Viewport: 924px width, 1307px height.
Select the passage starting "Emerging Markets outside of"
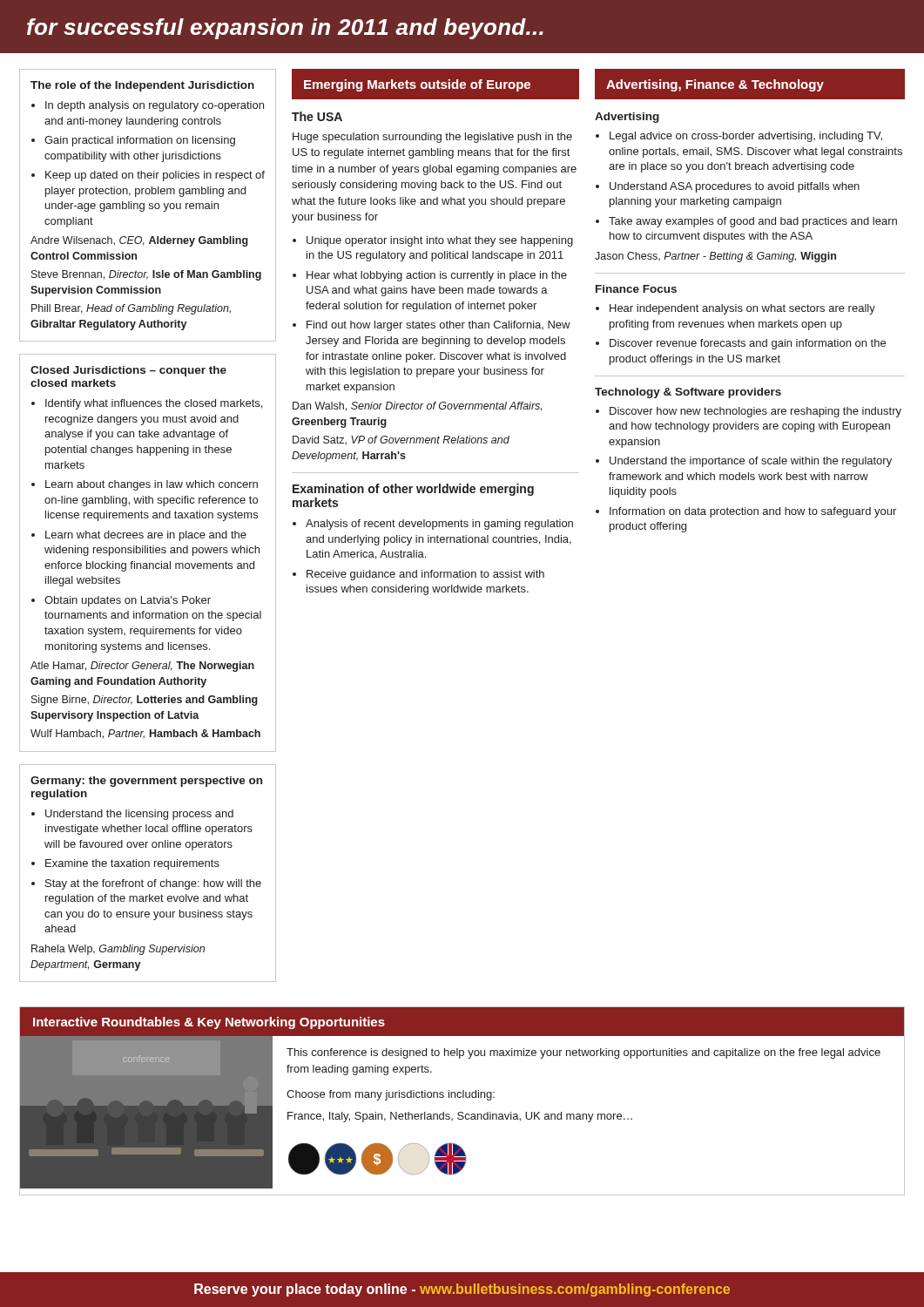[417, 84]
